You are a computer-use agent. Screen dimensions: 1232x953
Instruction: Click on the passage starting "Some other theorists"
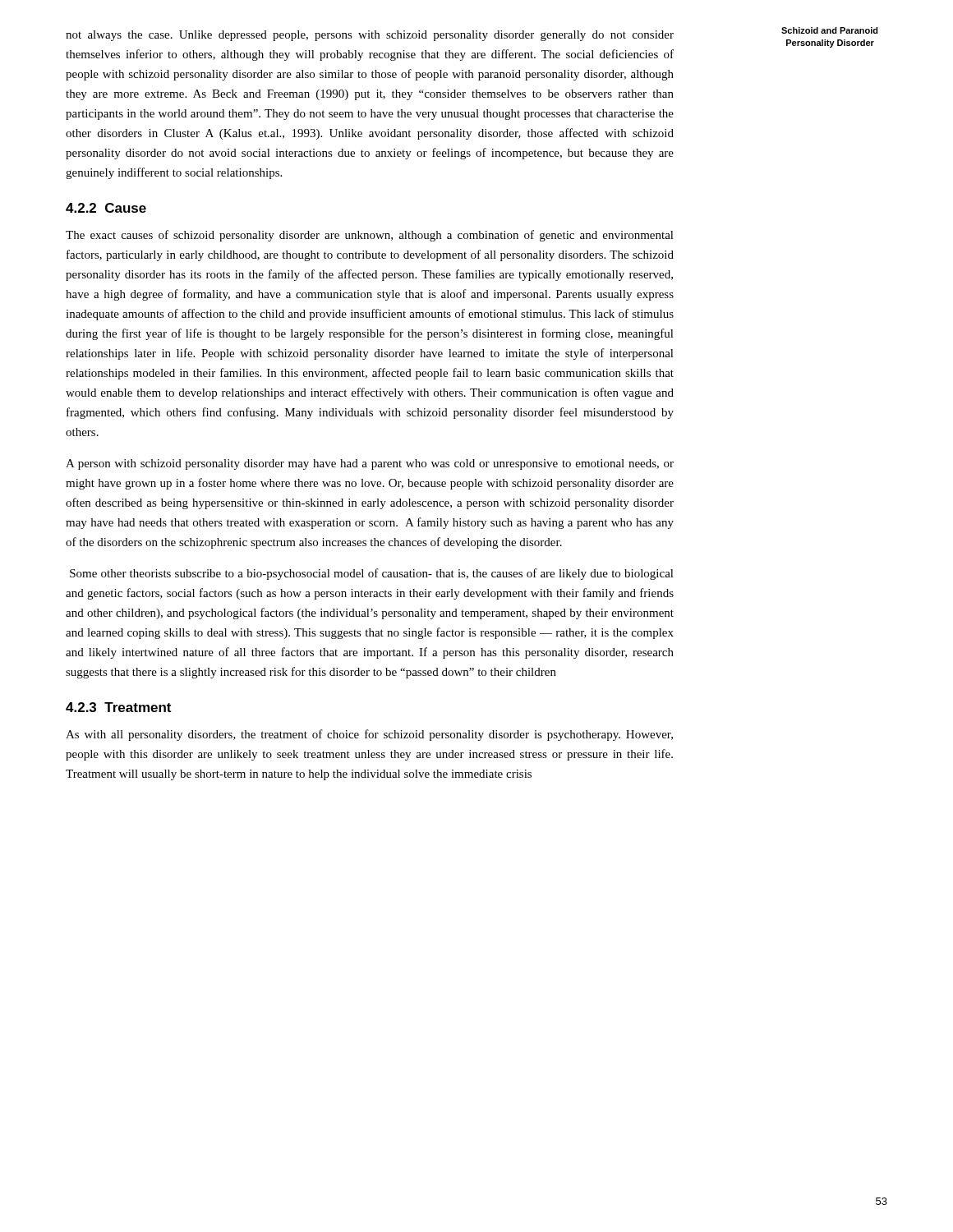[x=370, y=623]
